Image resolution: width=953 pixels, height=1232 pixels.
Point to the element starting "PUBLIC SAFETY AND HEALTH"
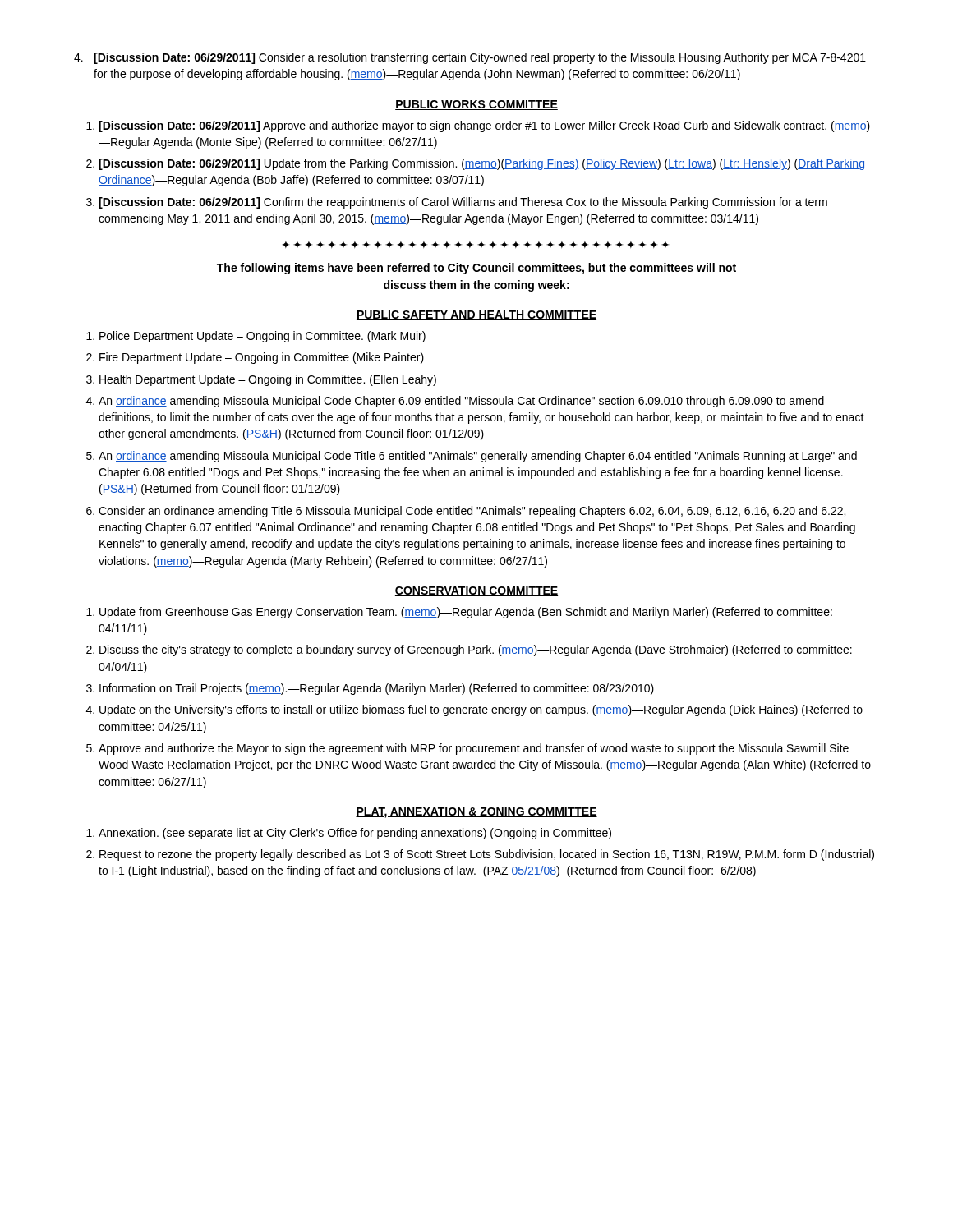click(x=476, y=315)
